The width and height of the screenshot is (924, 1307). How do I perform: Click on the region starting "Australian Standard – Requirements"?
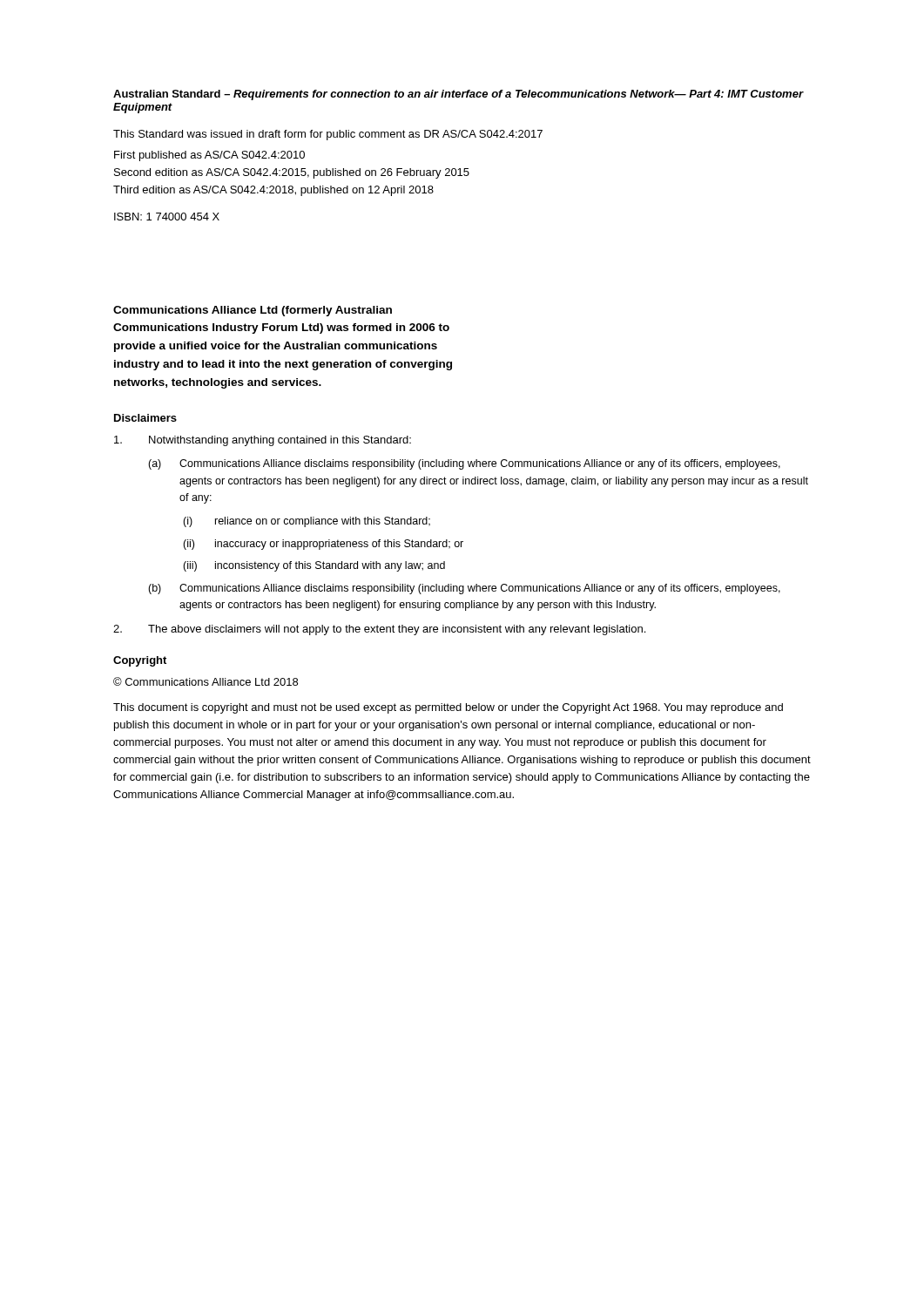(x=458, y=100)
